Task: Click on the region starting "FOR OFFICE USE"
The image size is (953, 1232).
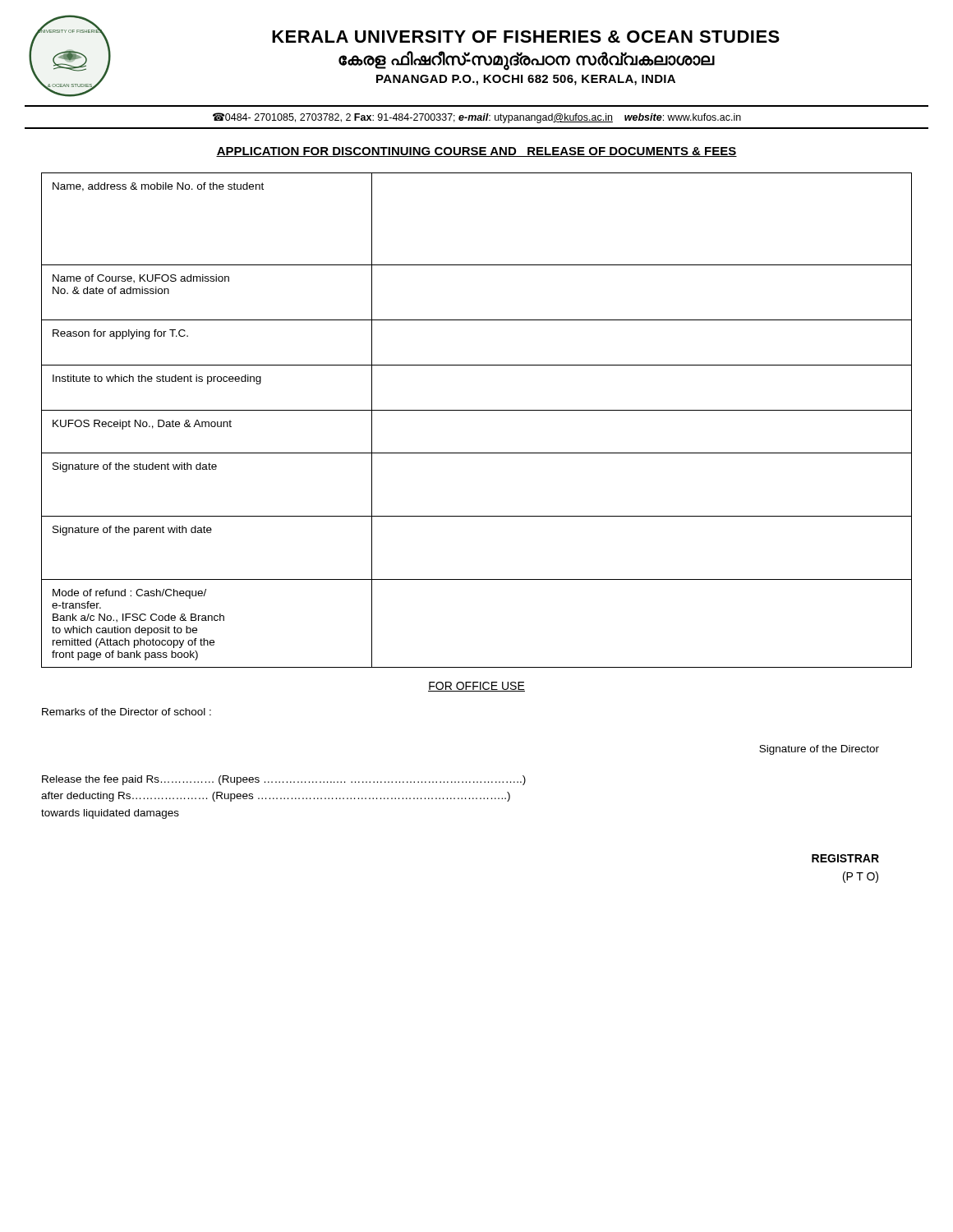Action: point(476,686)
